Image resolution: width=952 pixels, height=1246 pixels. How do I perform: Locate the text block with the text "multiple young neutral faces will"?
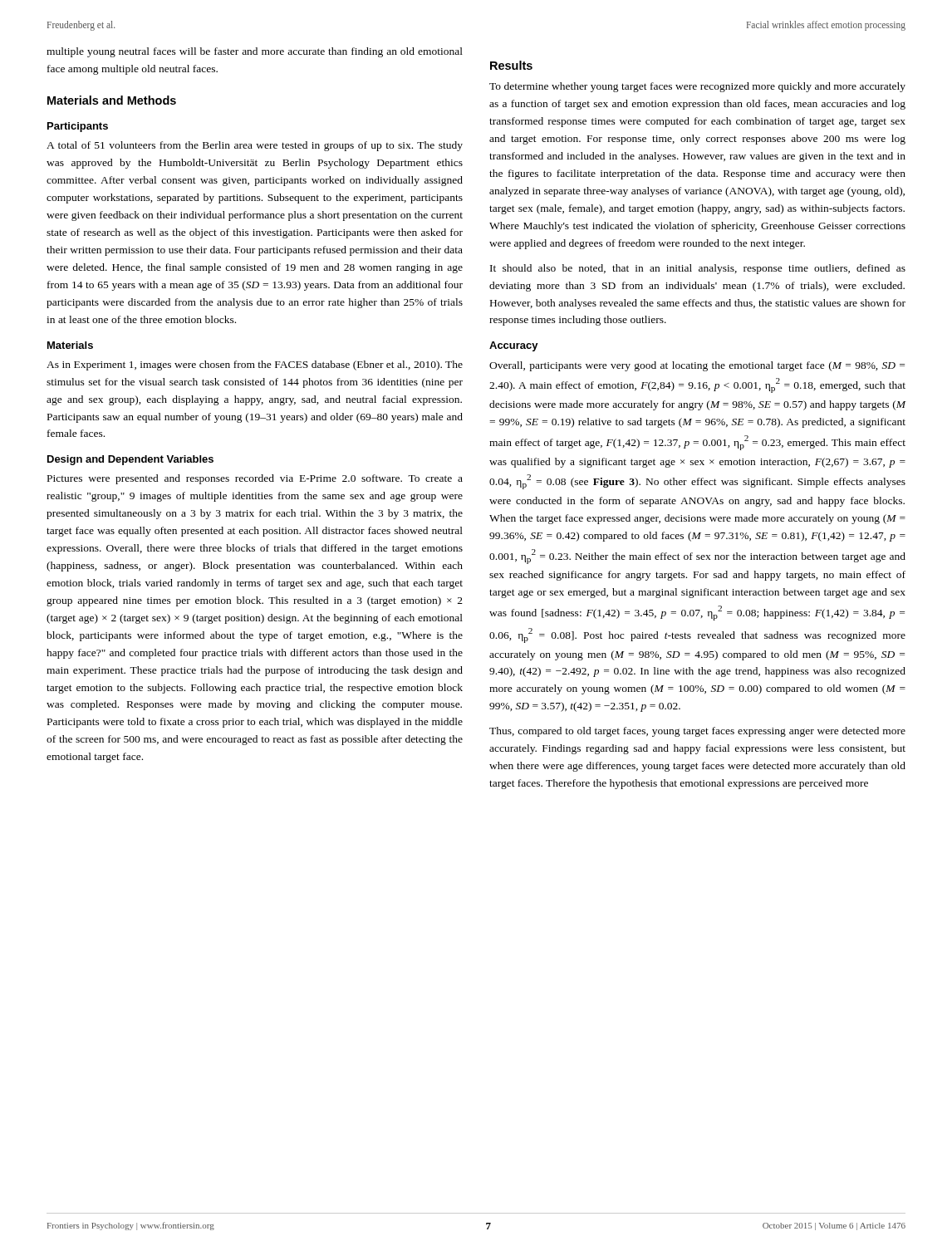point(255,61)
